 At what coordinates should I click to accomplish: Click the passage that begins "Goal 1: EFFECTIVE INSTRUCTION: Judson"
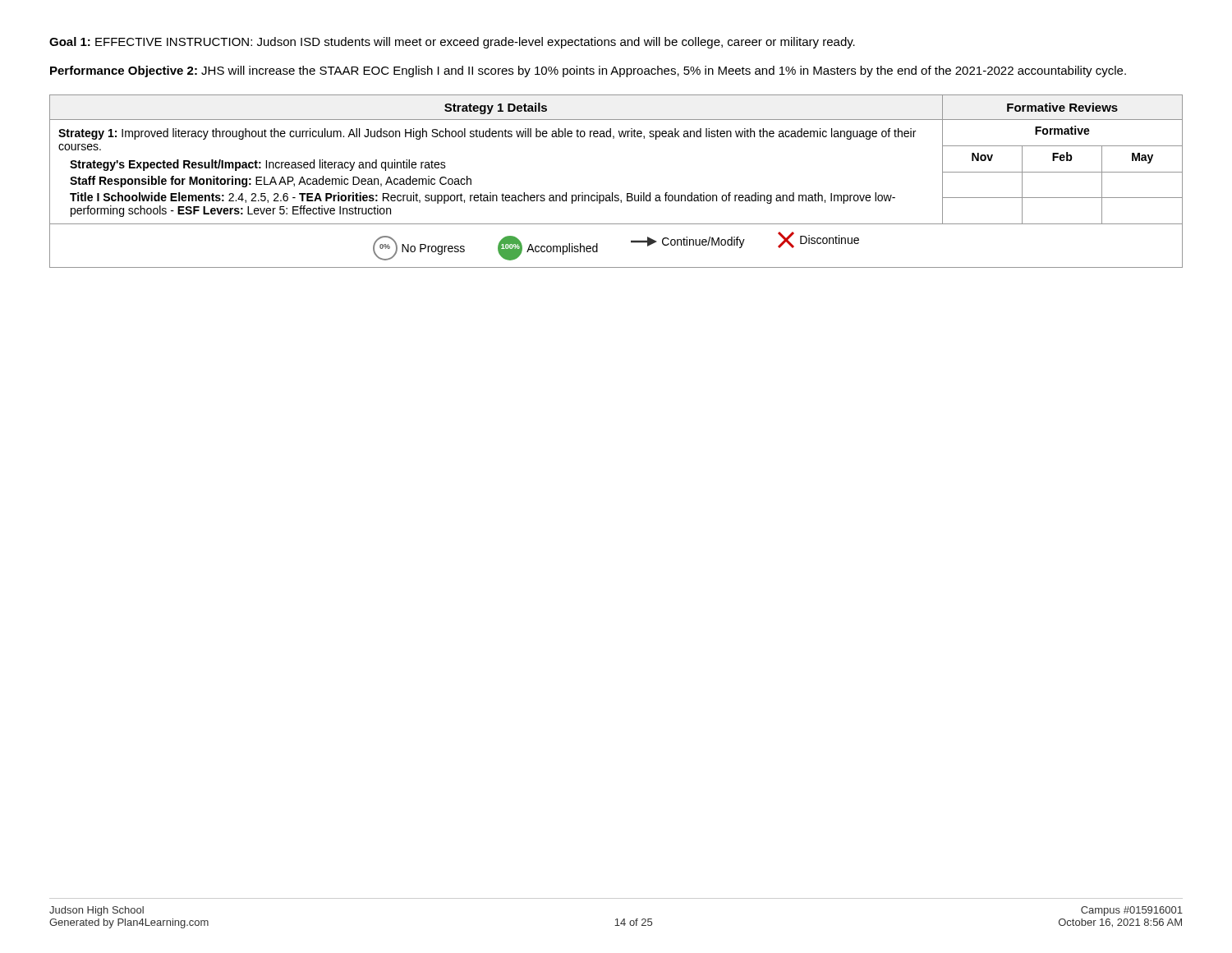pos(452,42)
